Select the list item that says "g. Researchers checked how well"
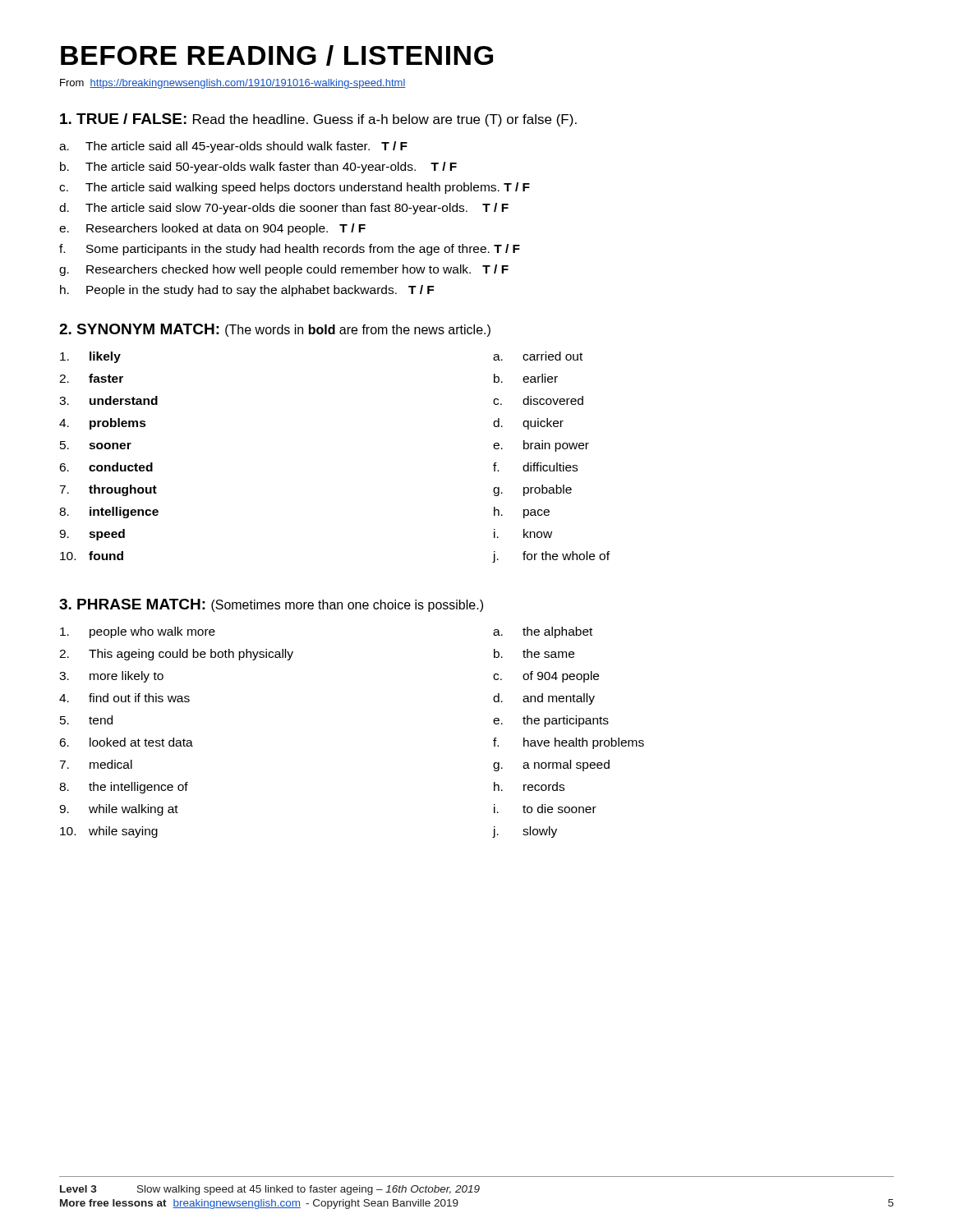The height and width of the screenshot is (1232, 953). (x=476, y=269)
